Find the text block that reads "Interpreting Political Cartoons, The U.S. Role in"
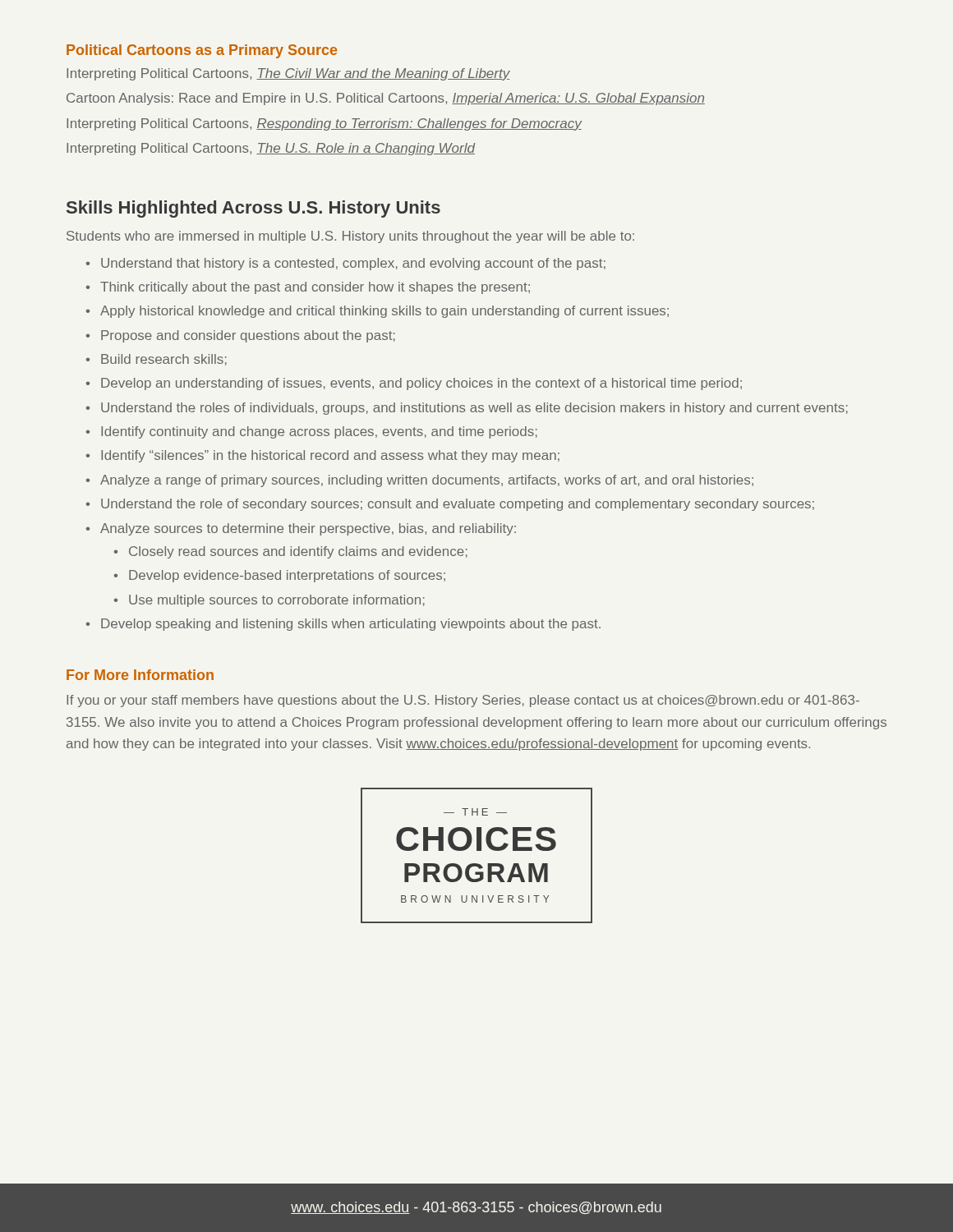This screenshot has height=1232, width=953. [x=270, y=148]
